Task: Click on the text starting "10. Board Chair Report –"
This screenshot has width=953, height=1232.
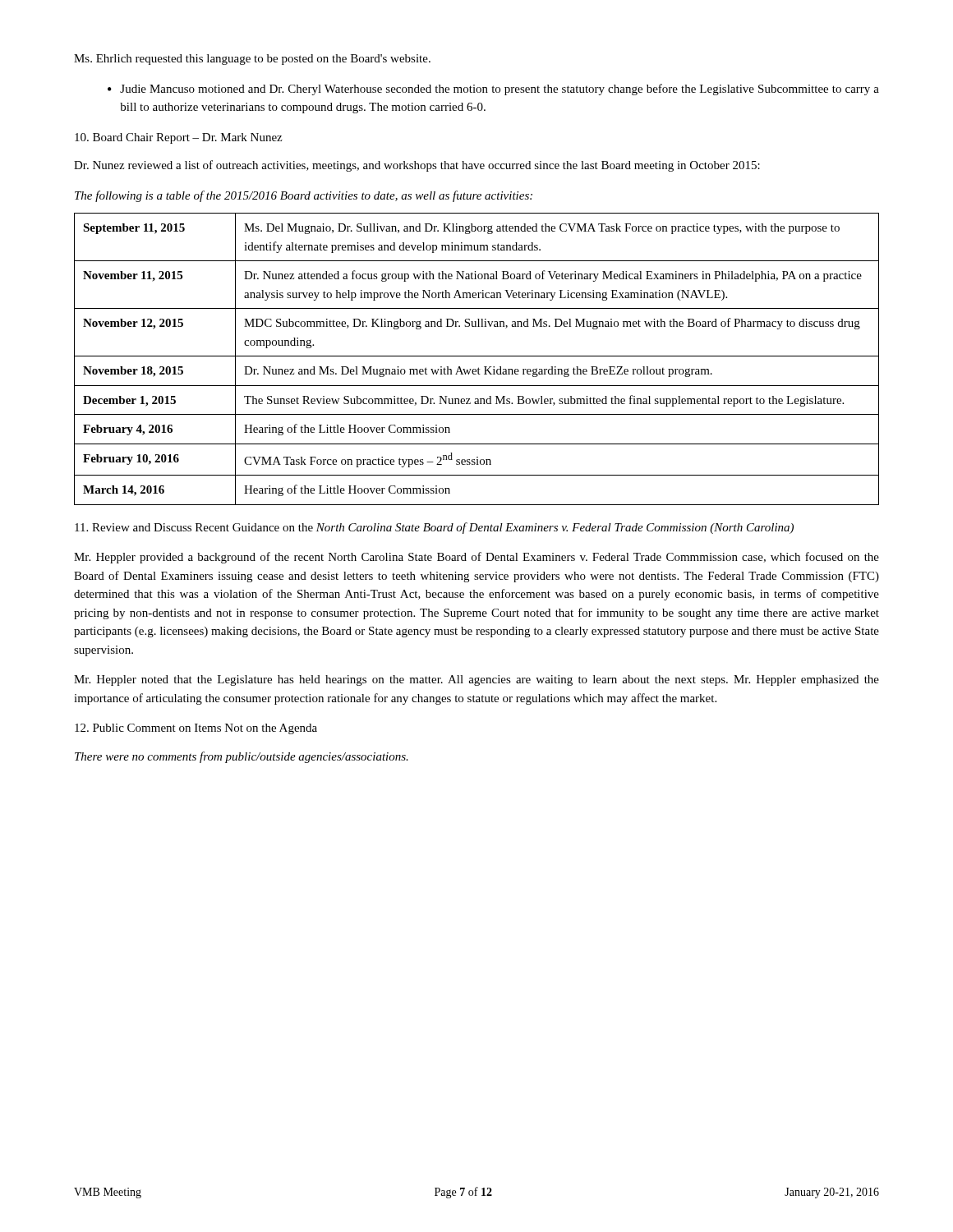Action: [178, 137]
